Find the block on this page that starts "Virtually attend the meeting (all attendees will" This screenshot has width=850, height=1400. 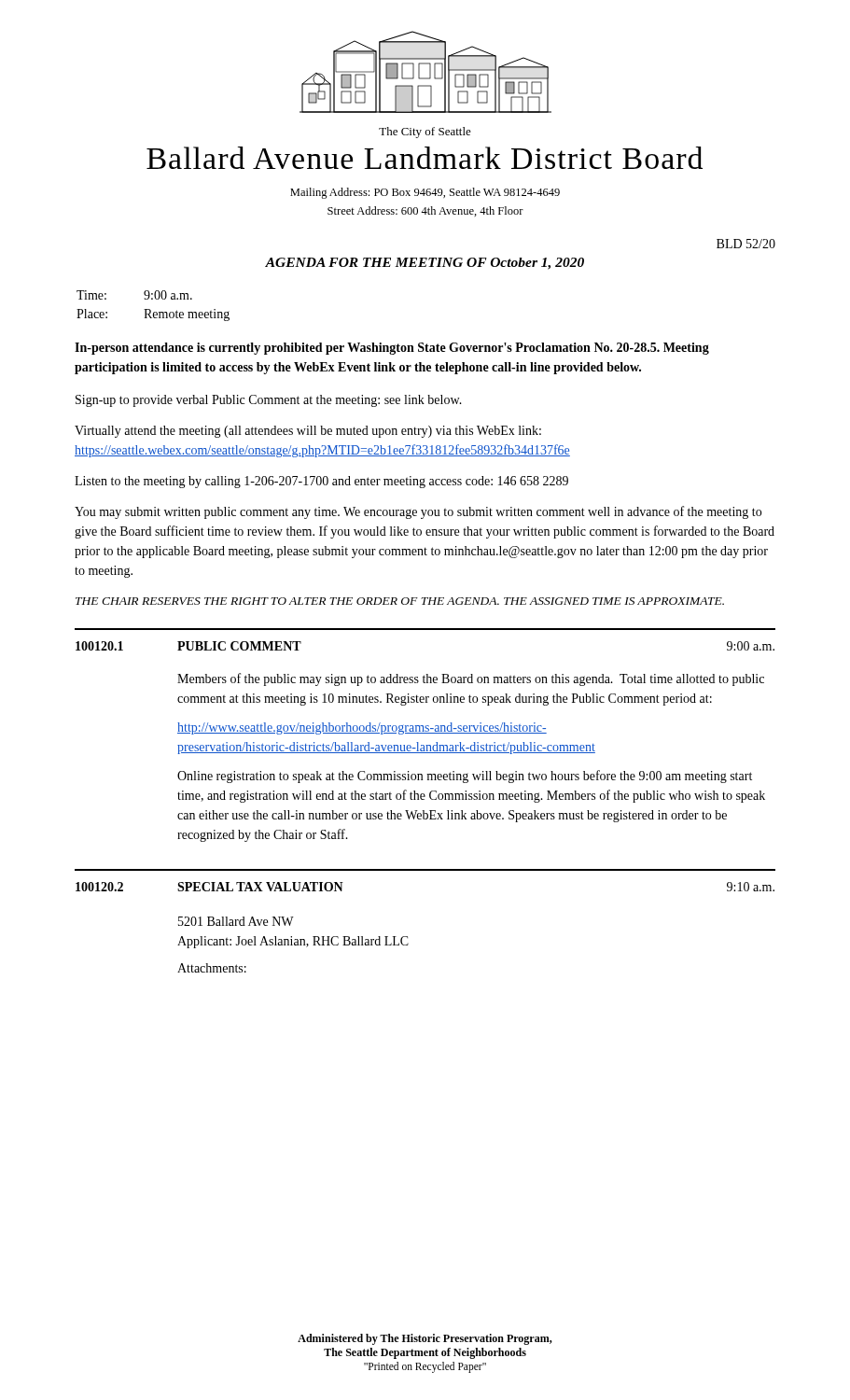pos(322,441)
